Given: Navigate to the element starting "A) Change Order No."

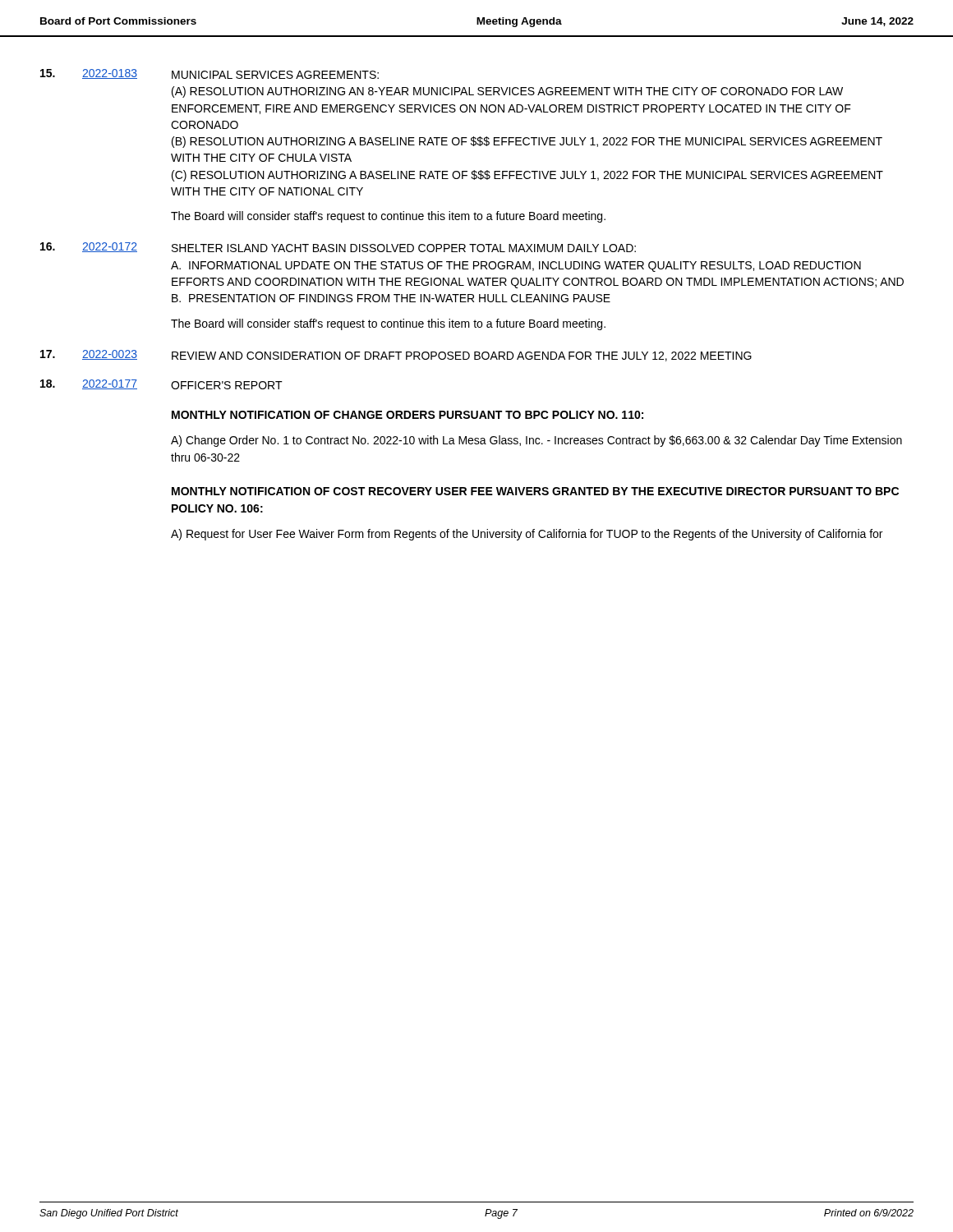Looking at the screenshot, I should (x=537, y=449).
